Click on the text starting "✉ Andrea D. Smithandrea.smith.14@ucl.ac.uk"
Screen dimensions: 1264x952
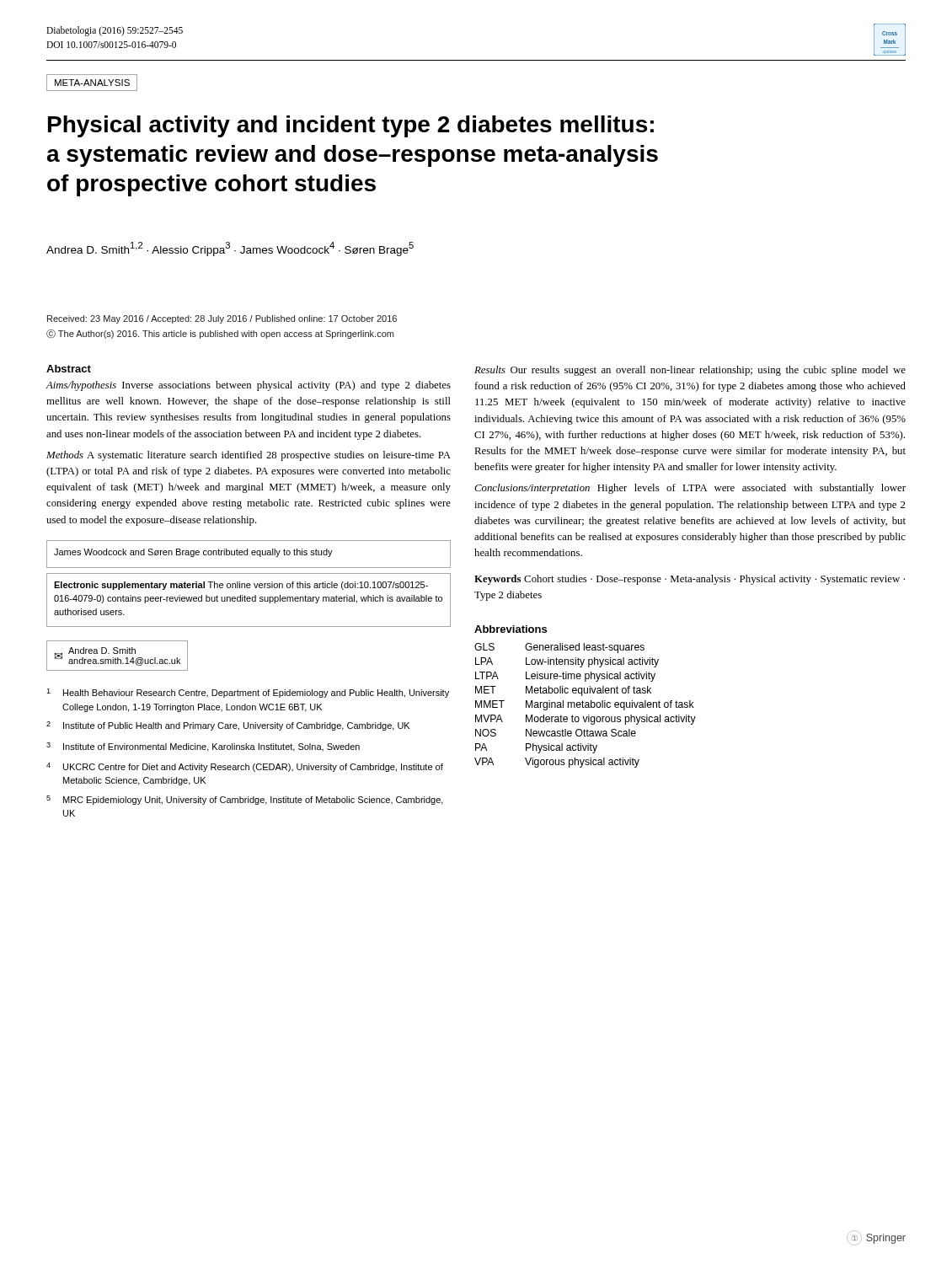coord(117,656)
